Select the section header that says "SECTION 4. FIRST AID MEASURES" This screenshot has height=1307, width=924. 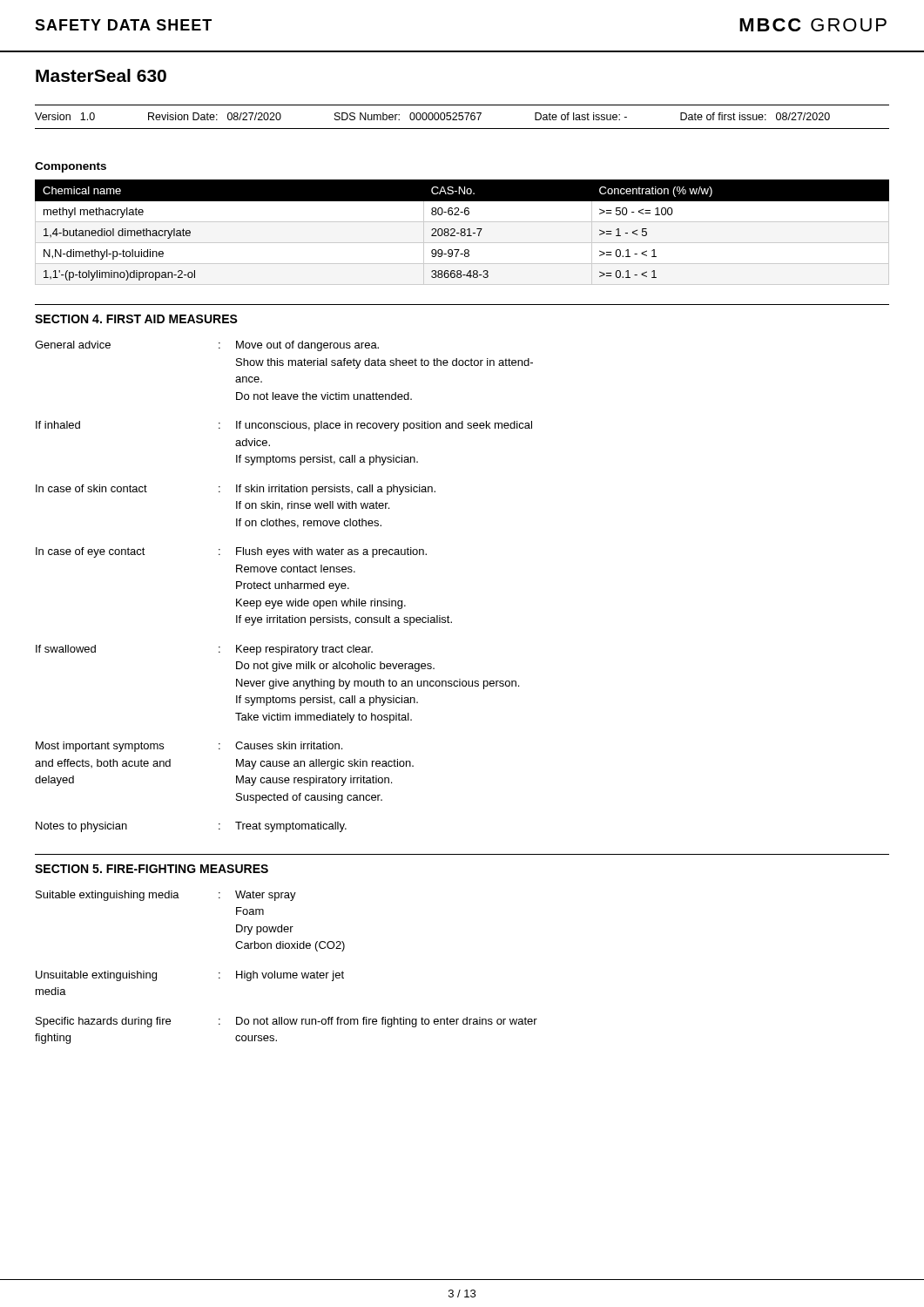(136, 319)
